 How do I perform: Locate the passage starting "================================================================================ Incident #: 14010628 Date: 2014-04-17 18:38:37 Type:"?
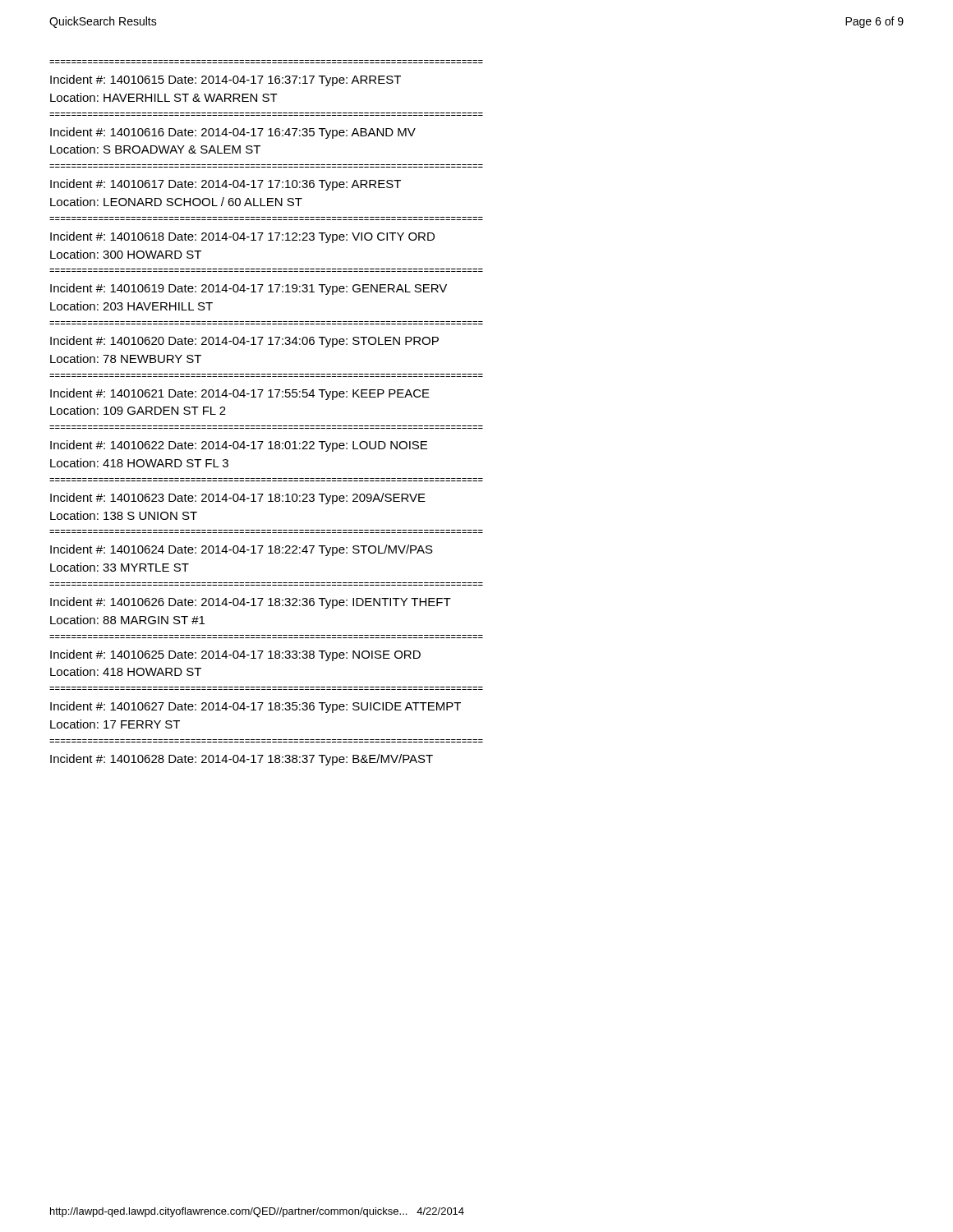[242, 760]
